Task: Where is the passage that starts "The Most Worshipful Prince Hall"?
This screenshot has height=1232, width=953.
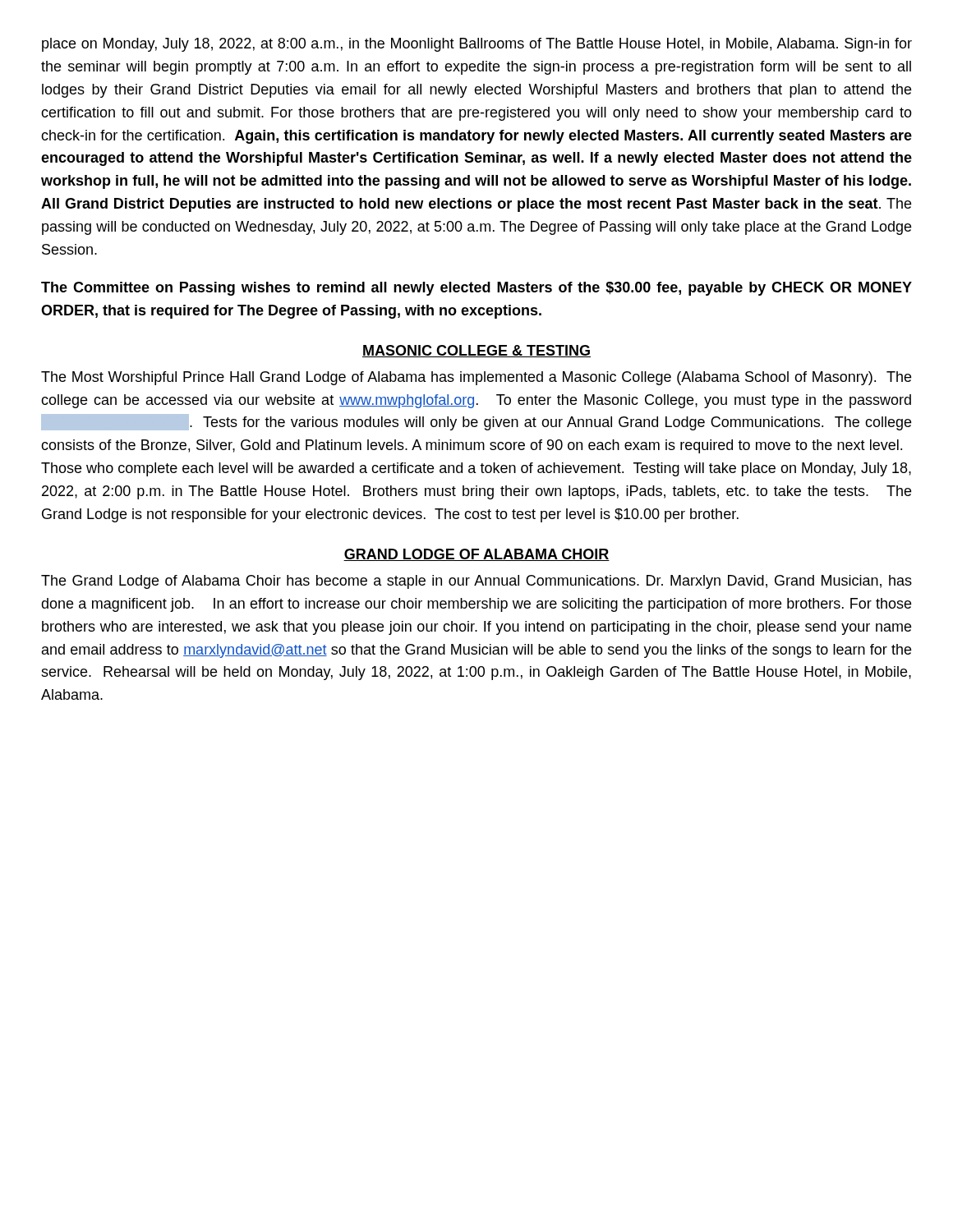Action: click(476, 445)
